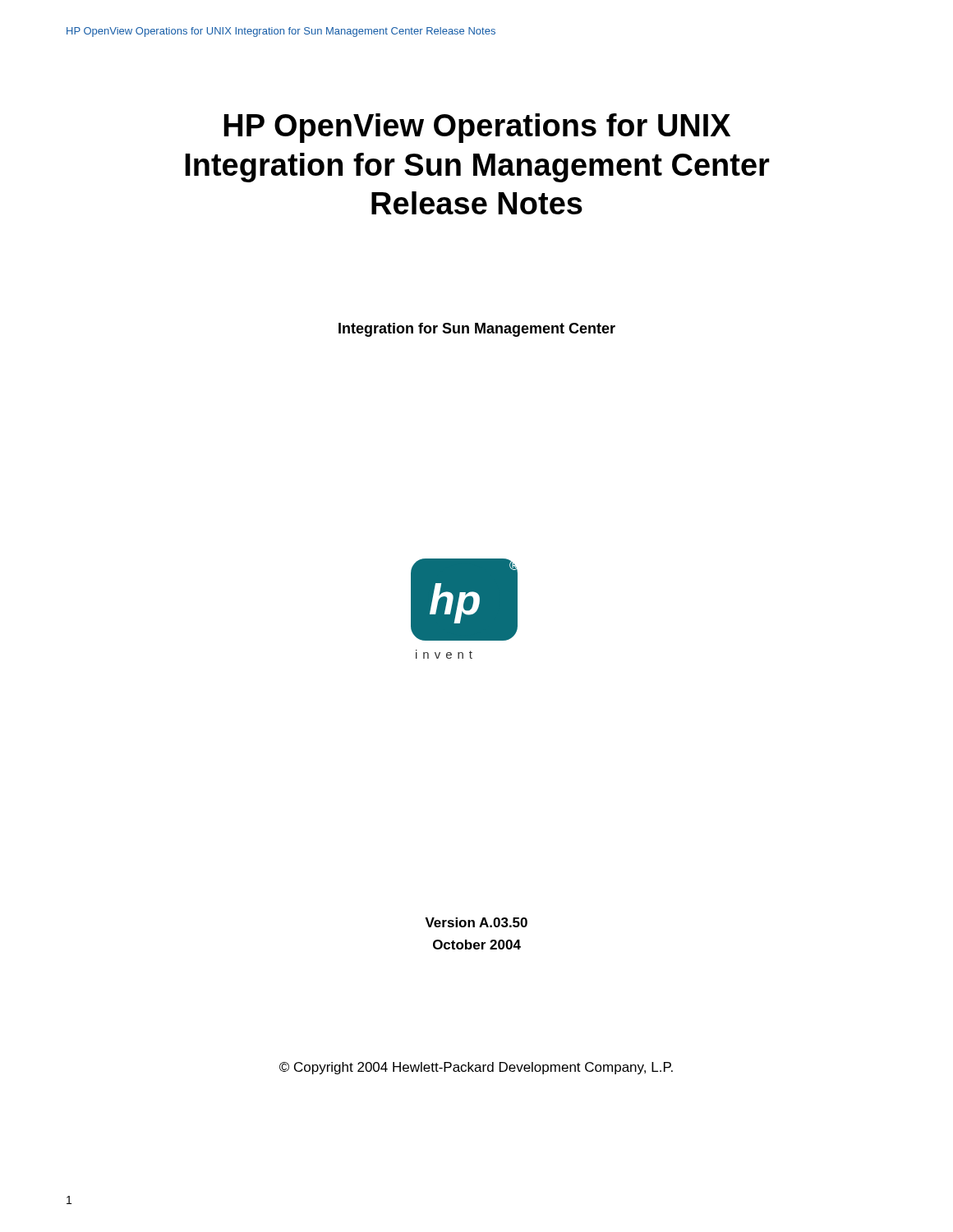Locate the logo
953x1232 pixels.
(476, 614)
